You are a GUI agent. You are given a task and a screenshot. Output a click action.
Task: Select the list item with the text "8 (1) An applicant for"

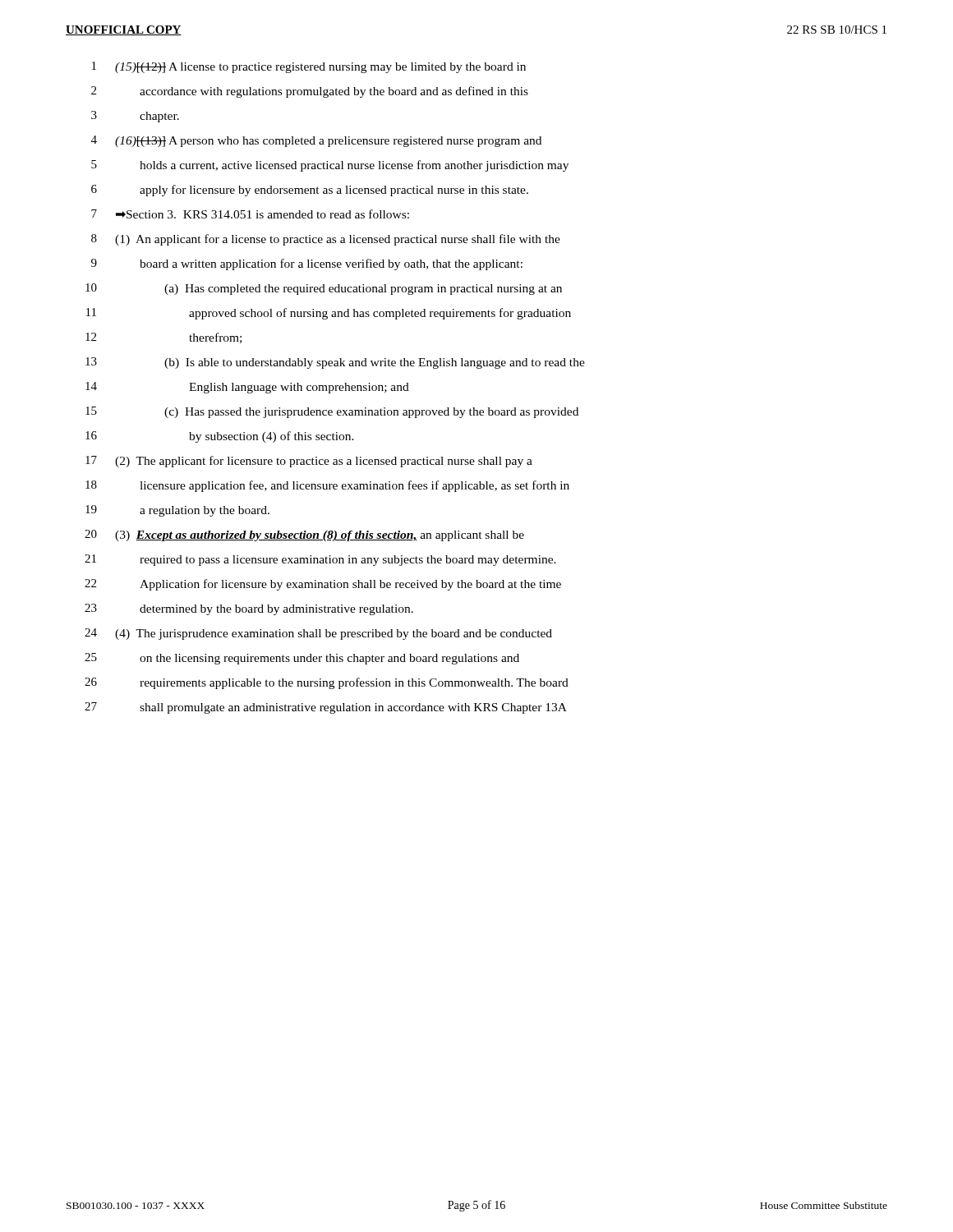476,239
